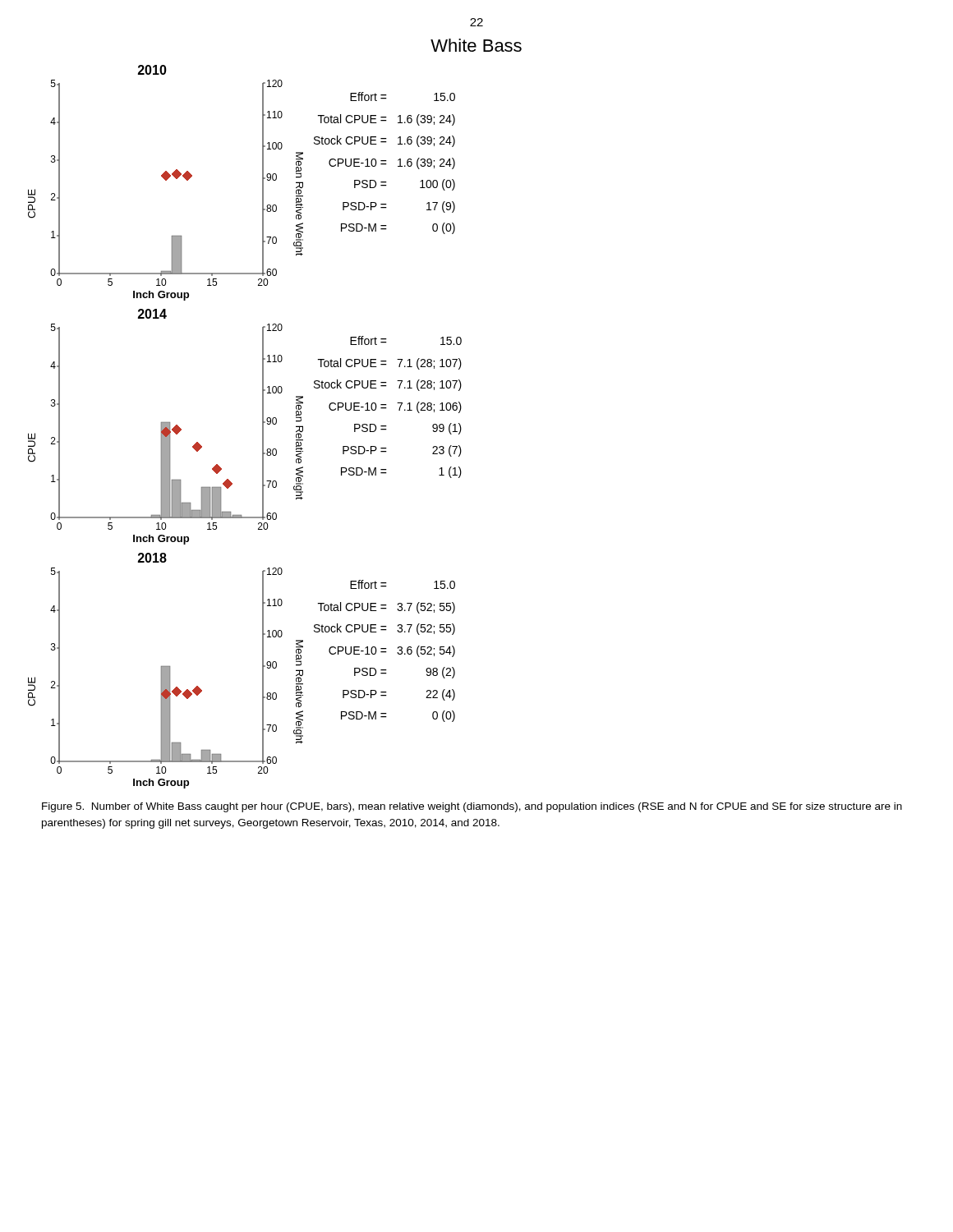
Task: Select the title containing "White Bass"
Action: click(x=476, y=46)
